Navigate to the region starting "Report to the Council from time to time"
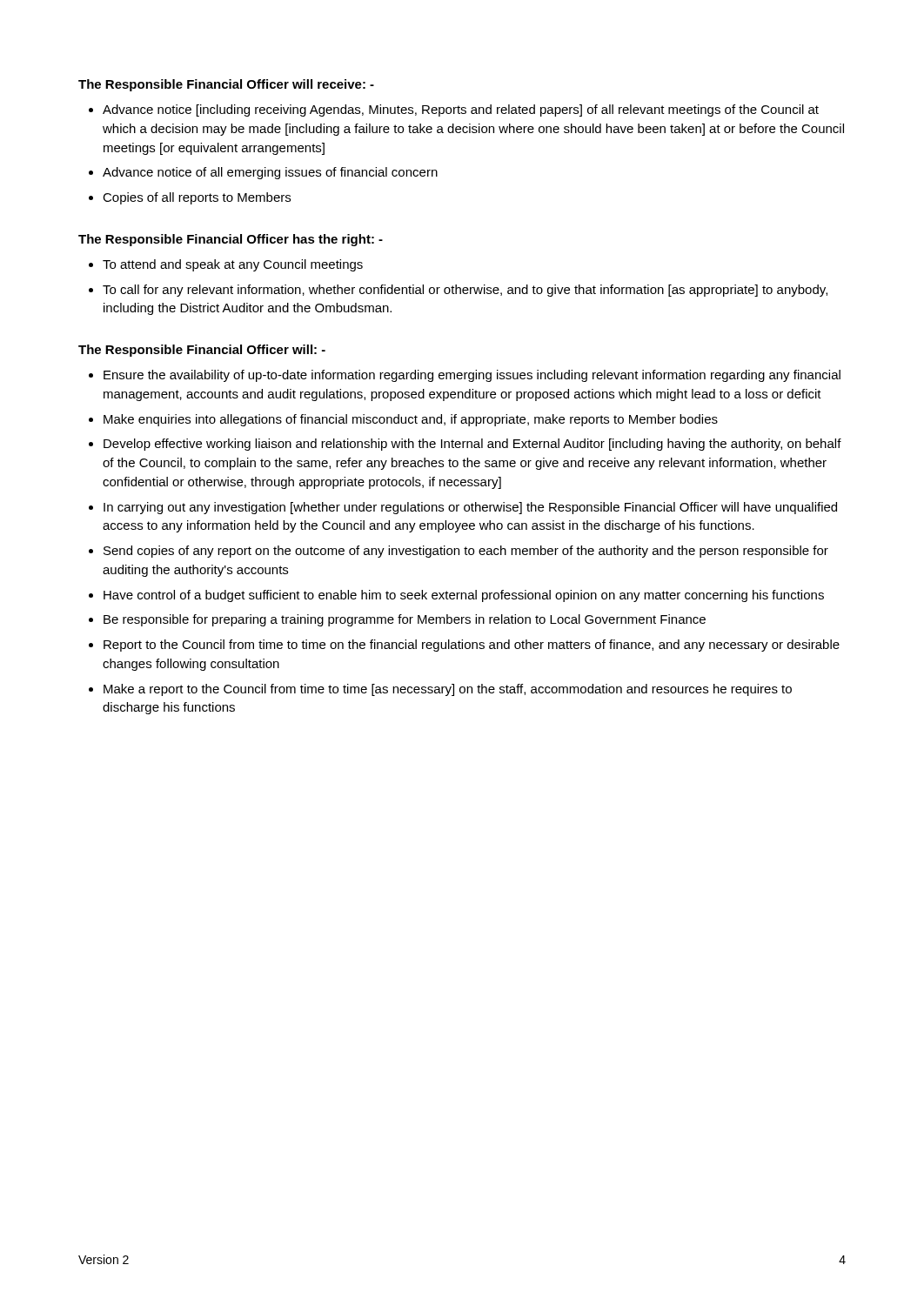 tap(471, 654)
